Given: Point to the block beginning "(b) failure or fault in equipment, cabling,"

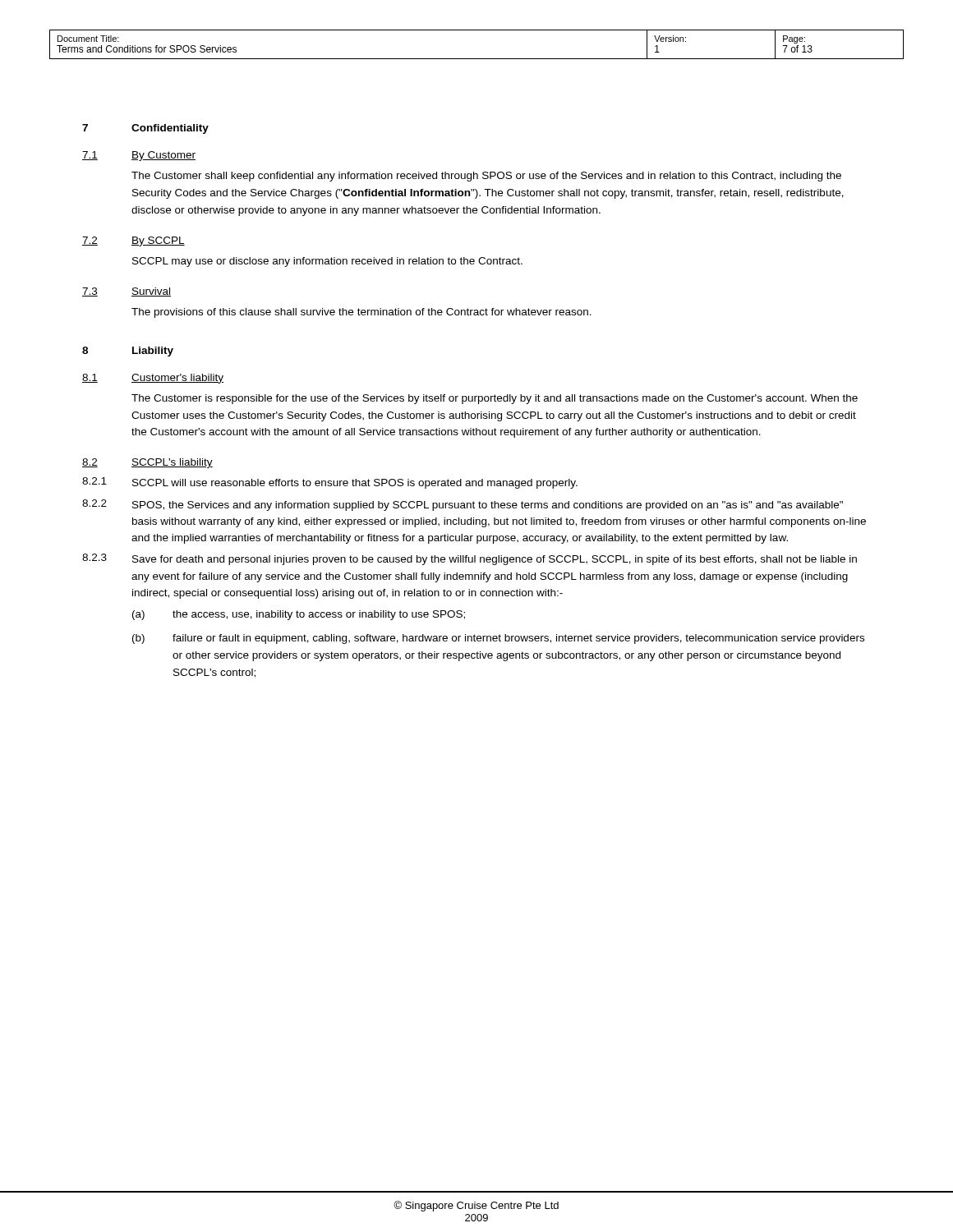Looking at the screenshot, I should click(x=501, y=656).
